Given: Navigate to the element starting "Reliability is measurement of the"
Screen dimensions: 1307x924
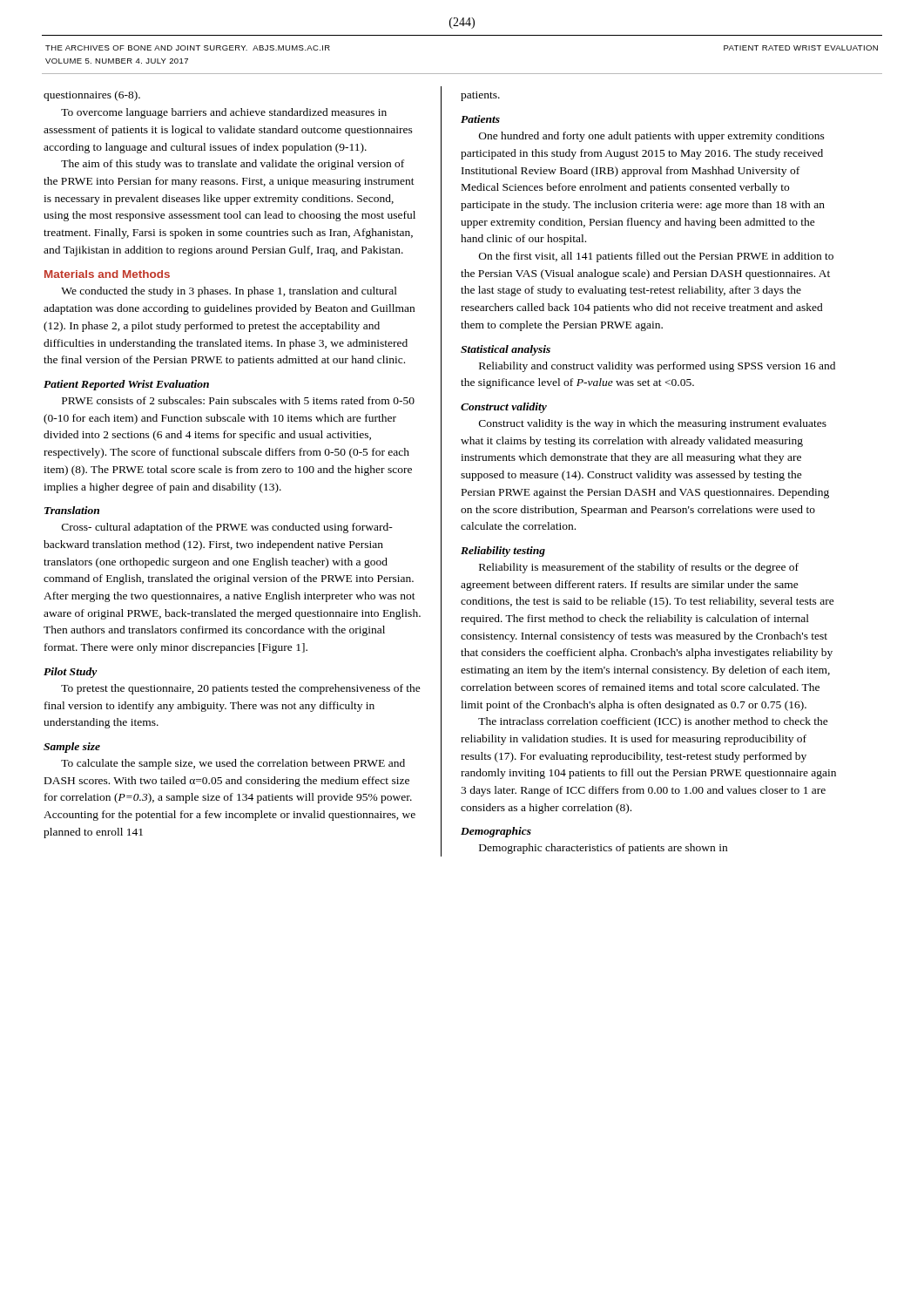Looking at the screenshot, I should 650,687.
